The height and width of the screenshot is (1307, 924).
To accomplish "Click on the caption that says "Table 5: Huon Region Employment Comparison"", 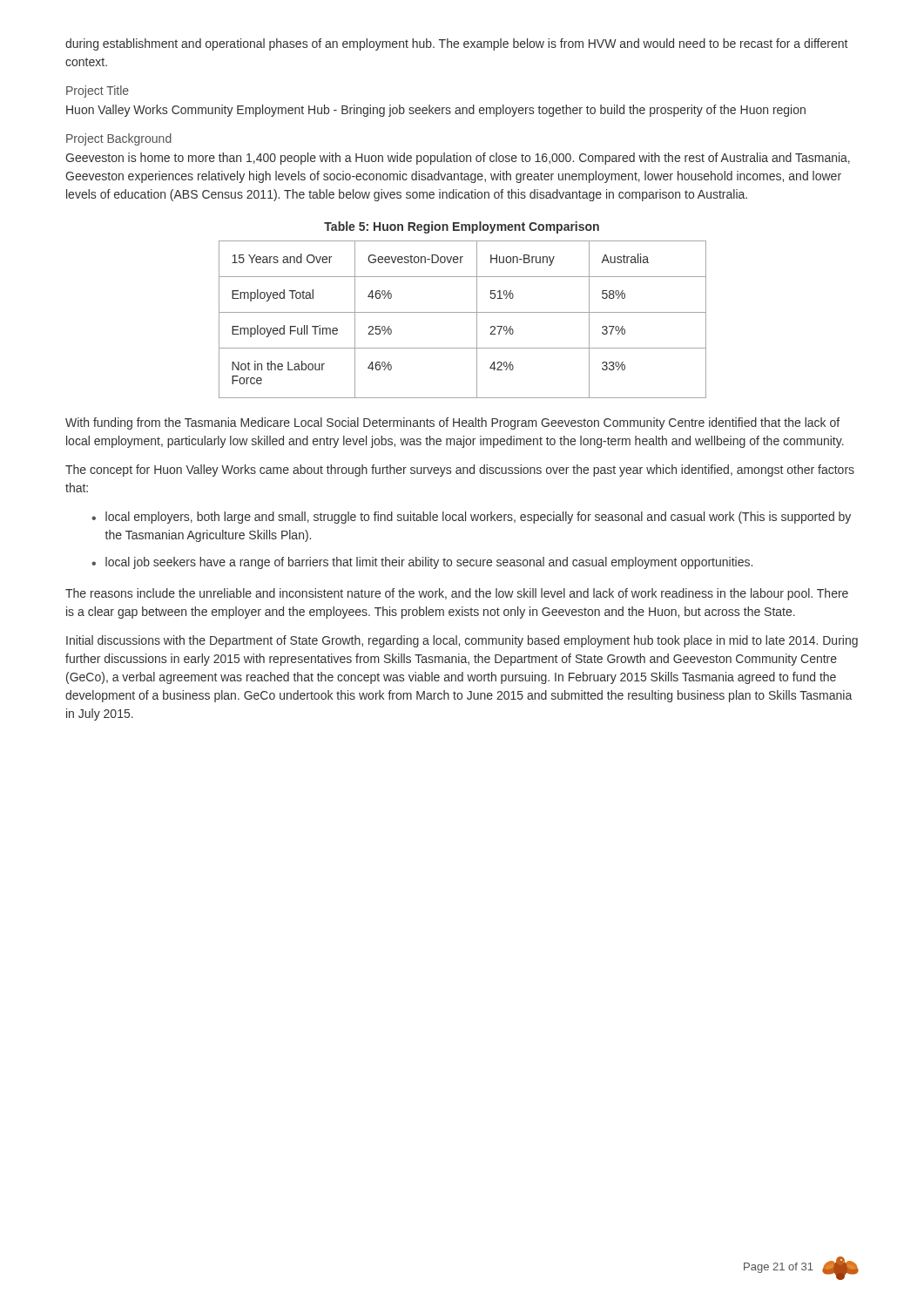I will point(462,227).
